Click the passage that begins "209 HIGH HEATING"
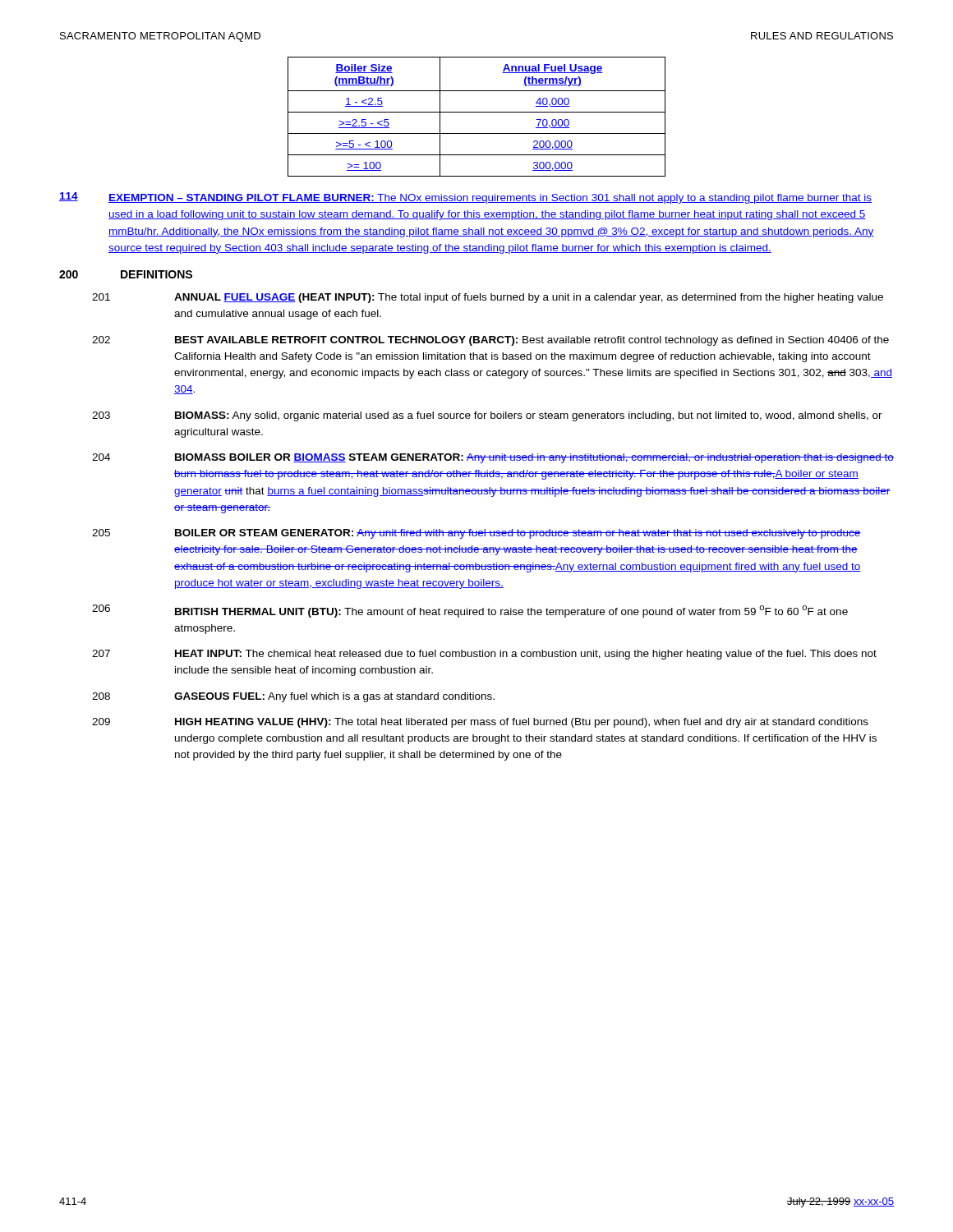The height and width of the screenshot is (1232, 953). [476, 739]
